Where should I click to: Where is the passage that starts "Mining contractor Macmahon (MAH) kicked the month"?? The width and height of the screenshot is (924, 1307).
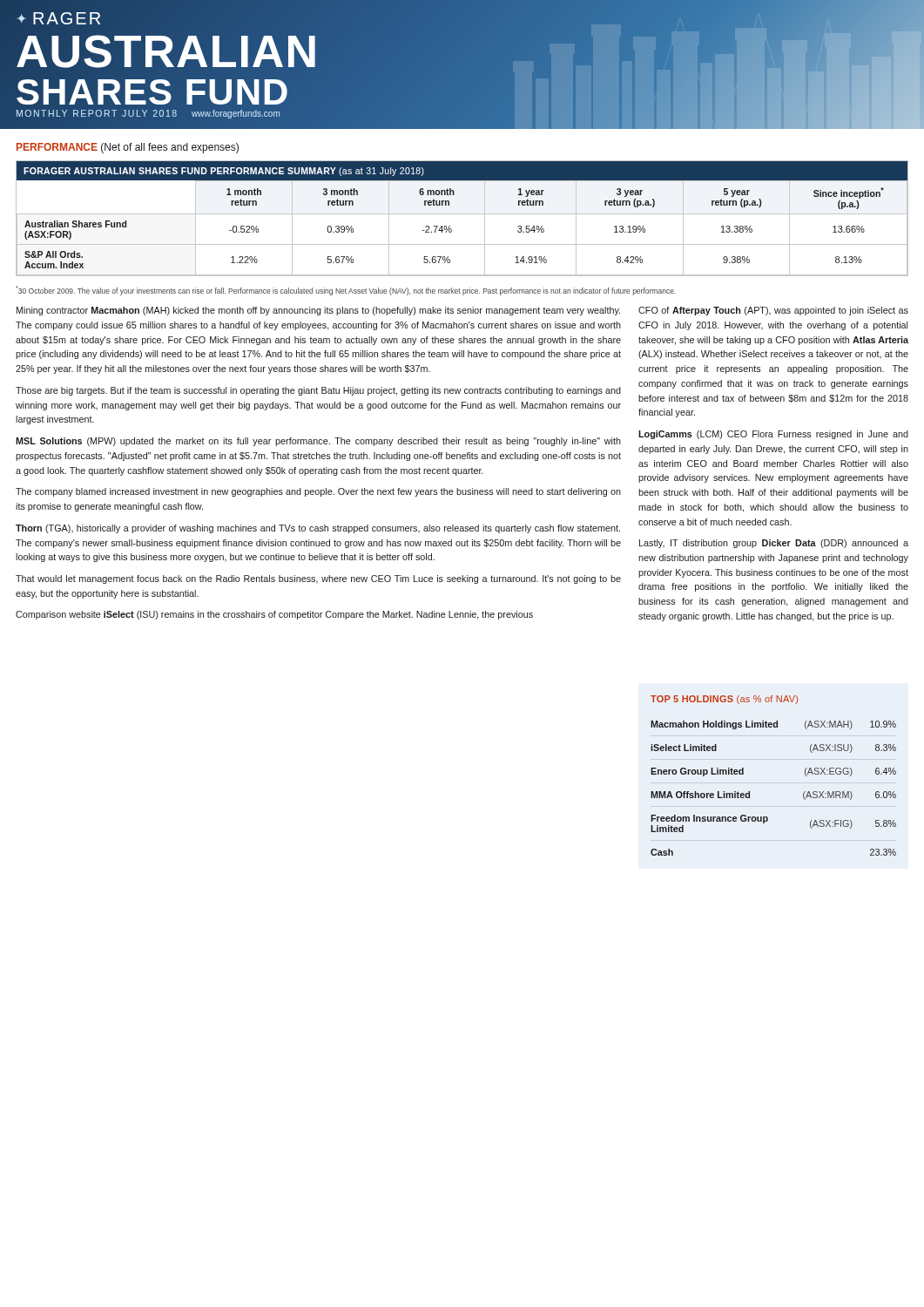[318, 340]
